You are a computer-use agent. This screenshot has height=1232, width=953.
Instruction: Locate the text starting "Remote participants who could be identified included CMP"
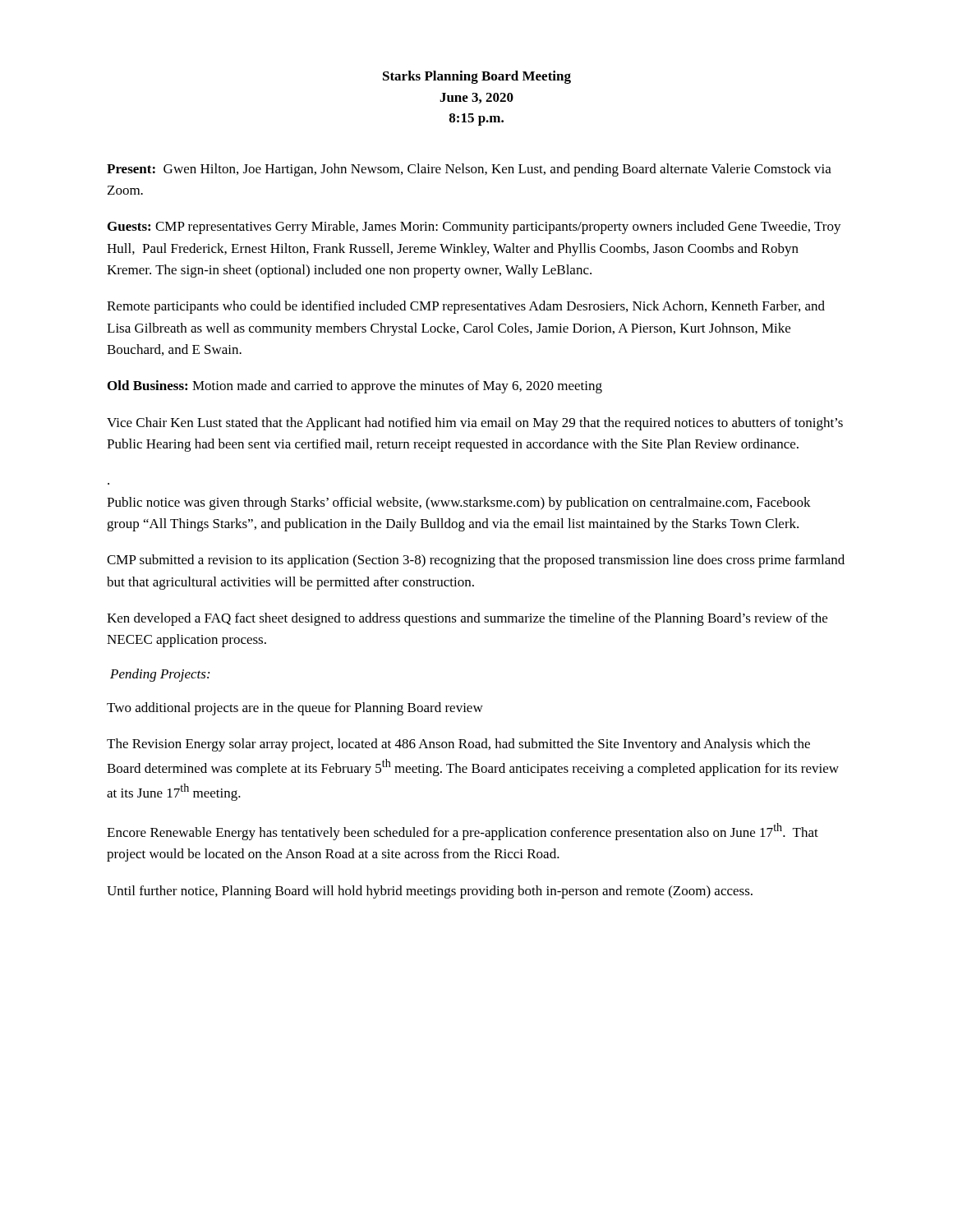[466, 328]
